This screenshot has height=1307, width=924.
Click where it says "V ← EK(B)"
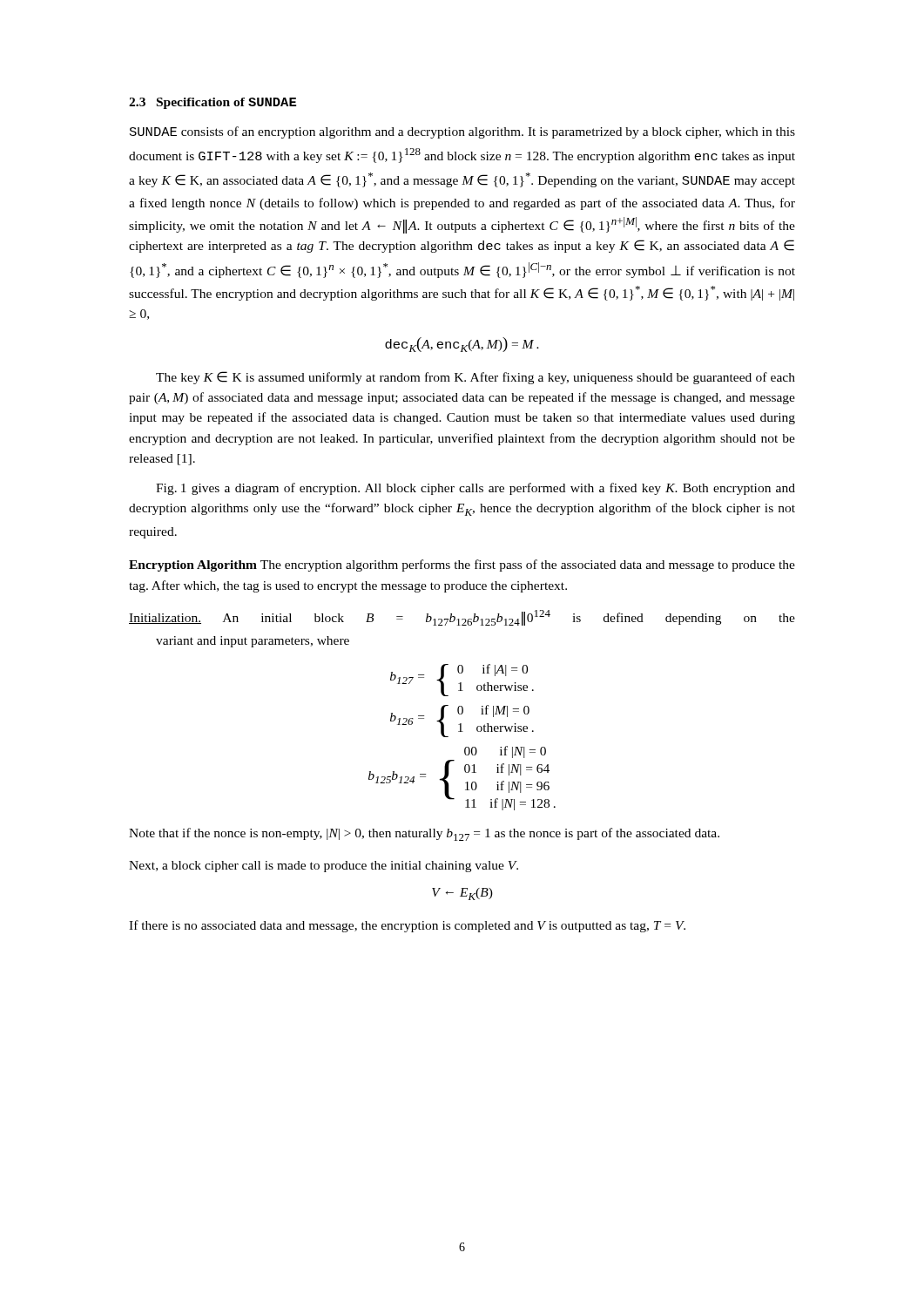pos(462,894)
